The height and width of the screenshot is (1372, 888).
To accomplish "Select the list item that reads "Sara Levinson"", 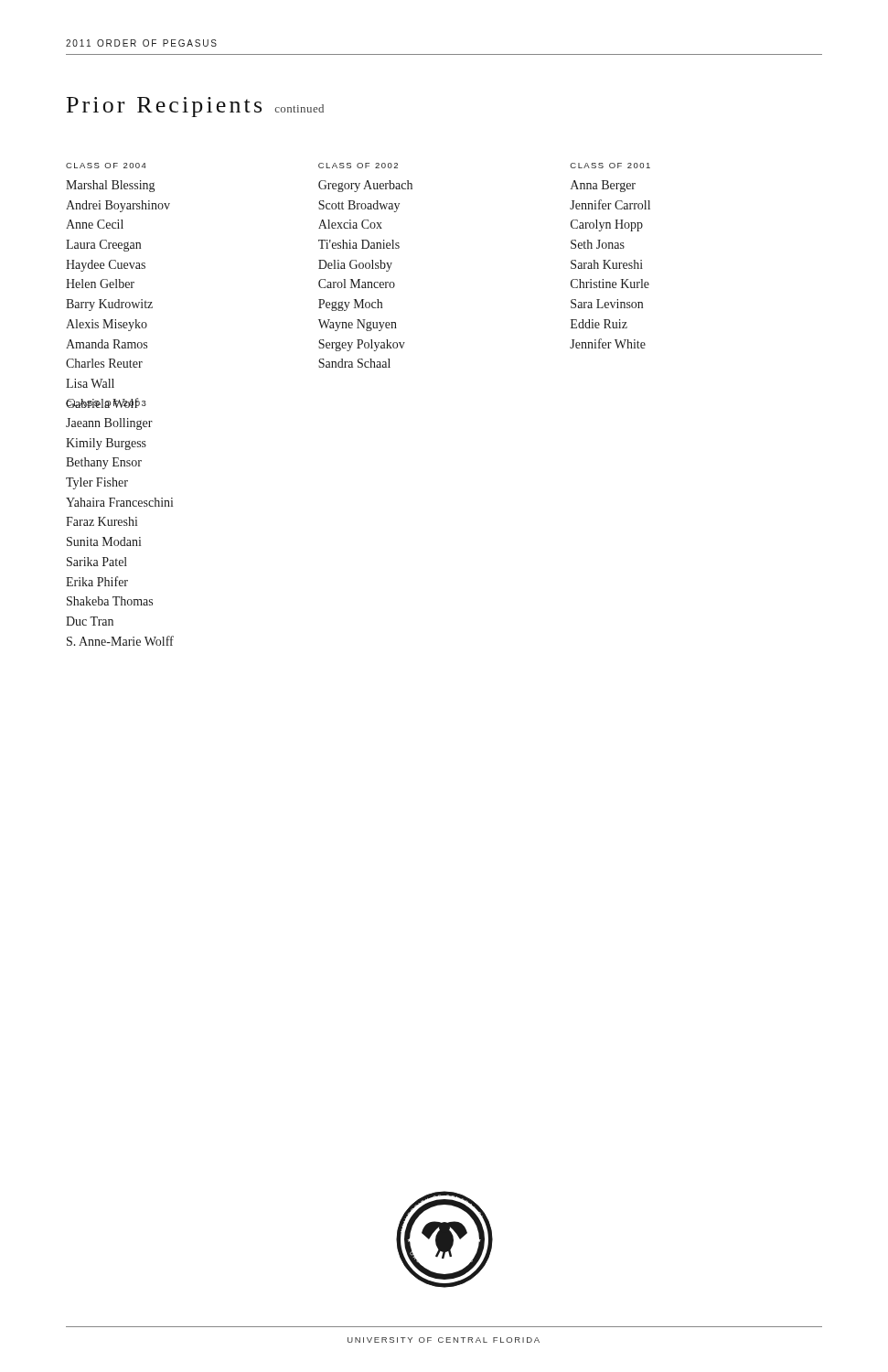I will point(607,304).
